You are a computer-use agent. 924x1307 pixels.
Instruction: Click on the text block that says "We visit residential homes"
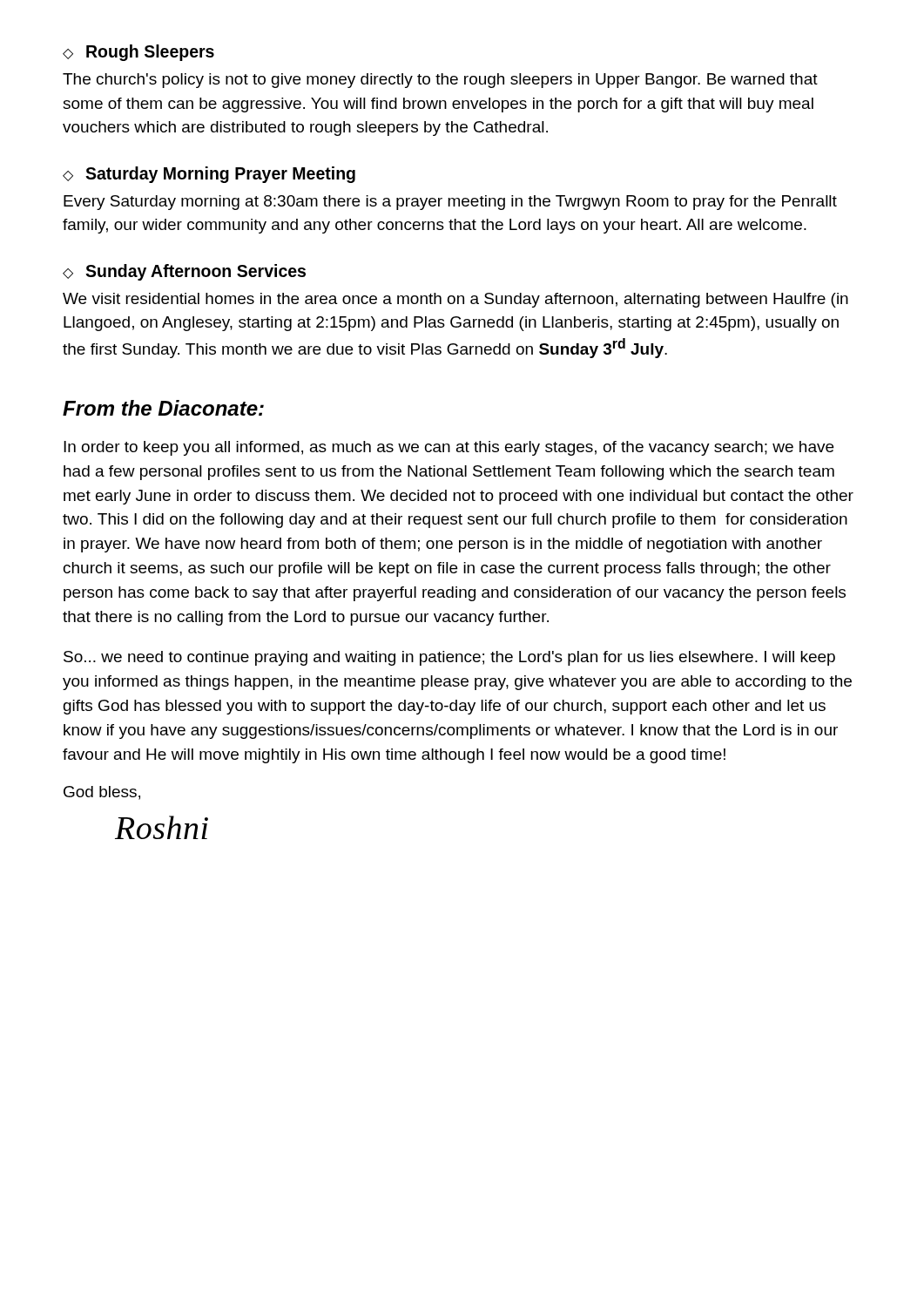[456, 324]
